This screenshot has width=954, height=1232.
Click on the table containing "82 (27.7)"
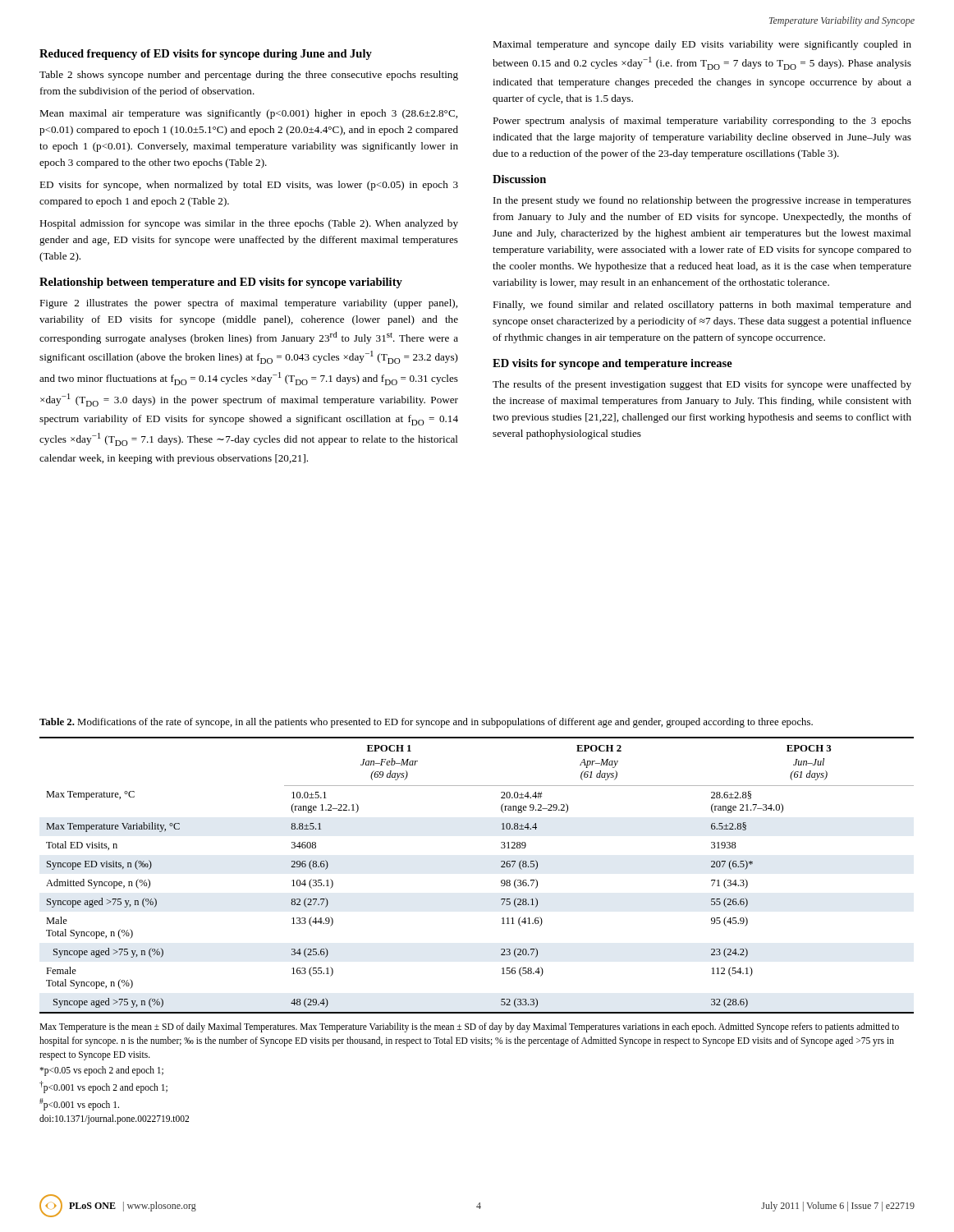[477, 875]
